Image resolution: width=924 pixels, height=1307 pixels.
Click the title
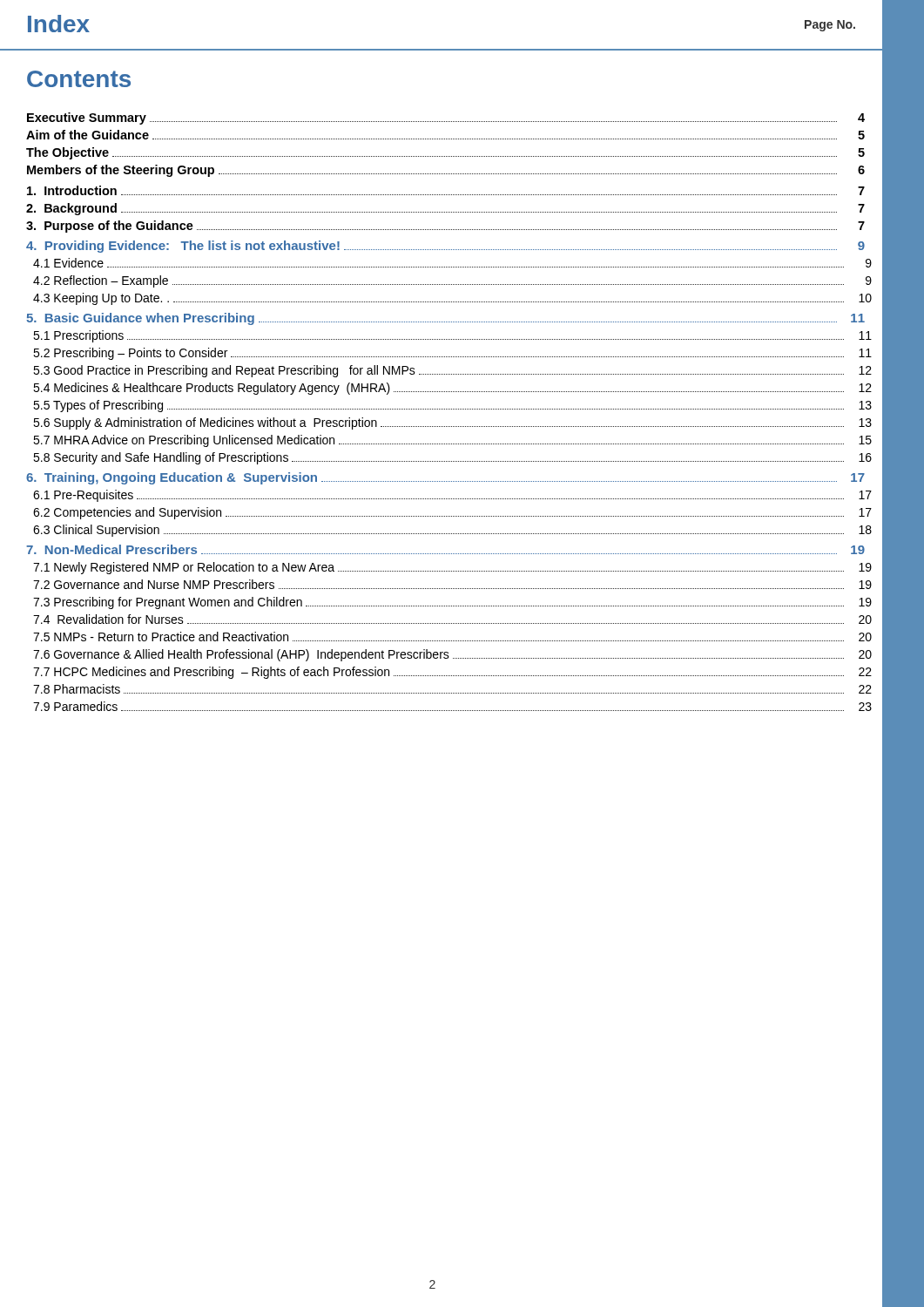[79, 79]
